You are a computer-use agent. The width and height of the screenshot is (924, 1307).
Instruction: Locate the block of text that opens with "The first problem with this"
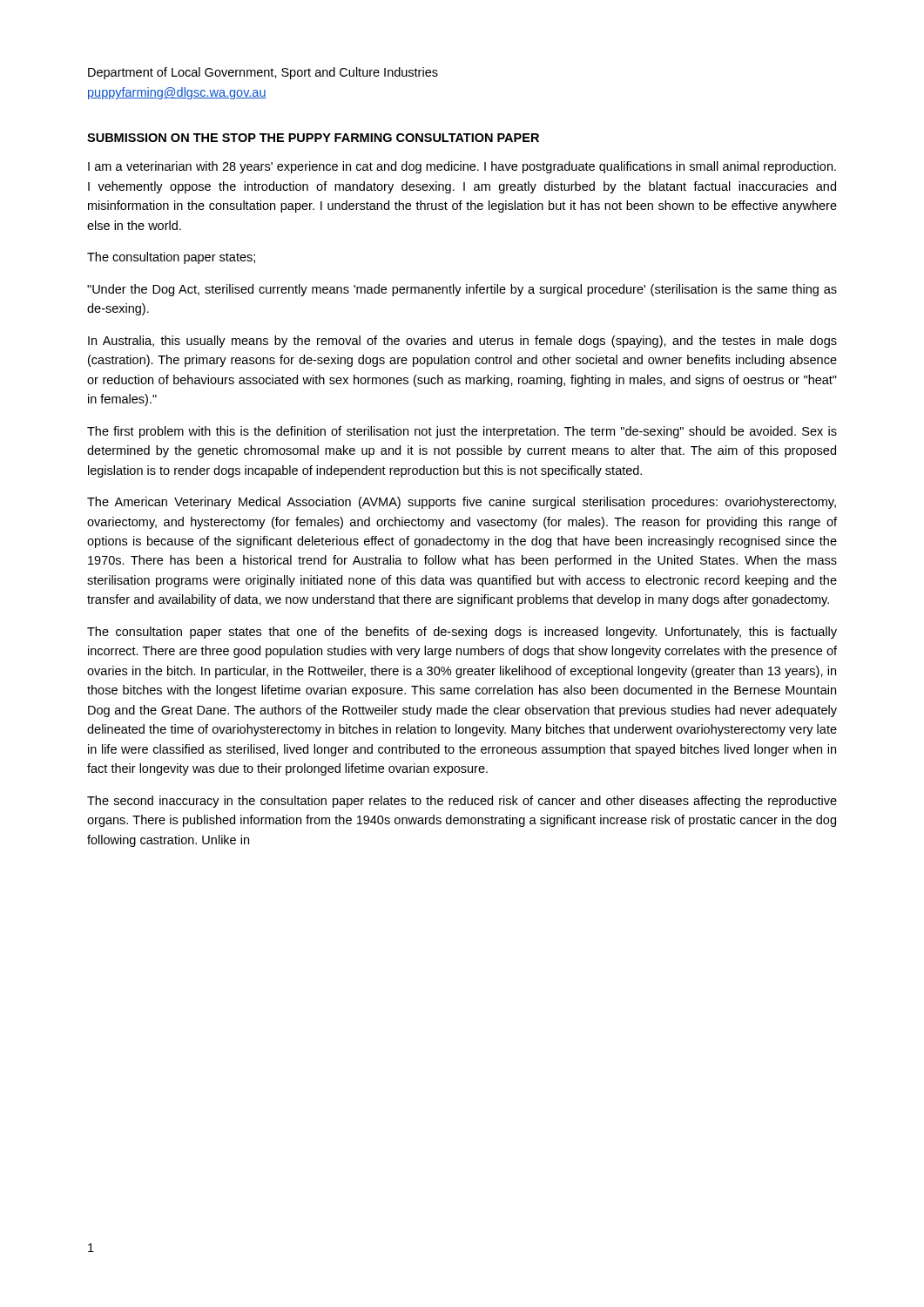[462, 451]
